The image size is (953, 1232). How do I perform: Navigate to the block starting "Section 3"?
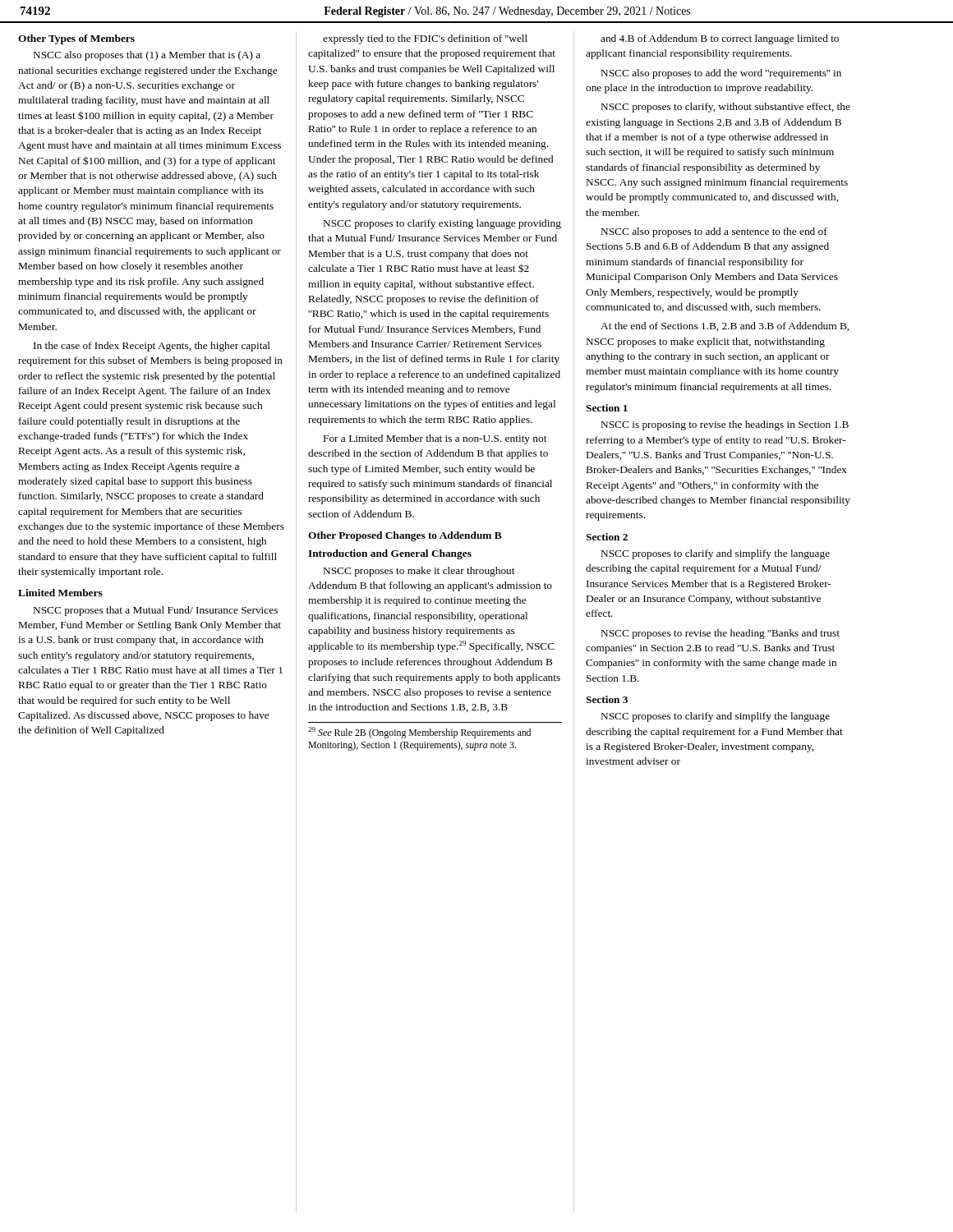(607, 699)
